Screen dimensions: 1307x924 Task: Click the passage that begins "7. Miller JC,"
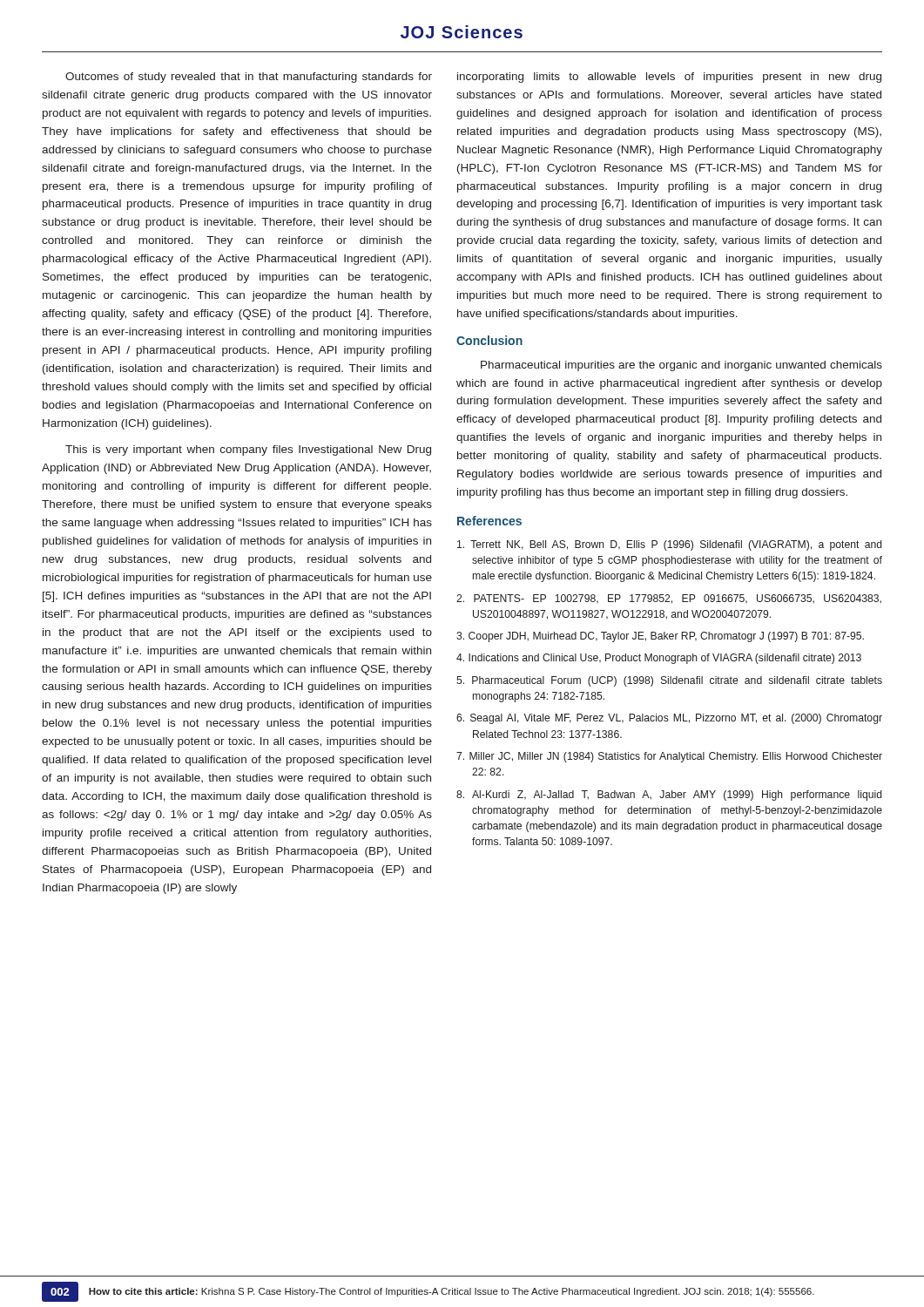point(669,764)
